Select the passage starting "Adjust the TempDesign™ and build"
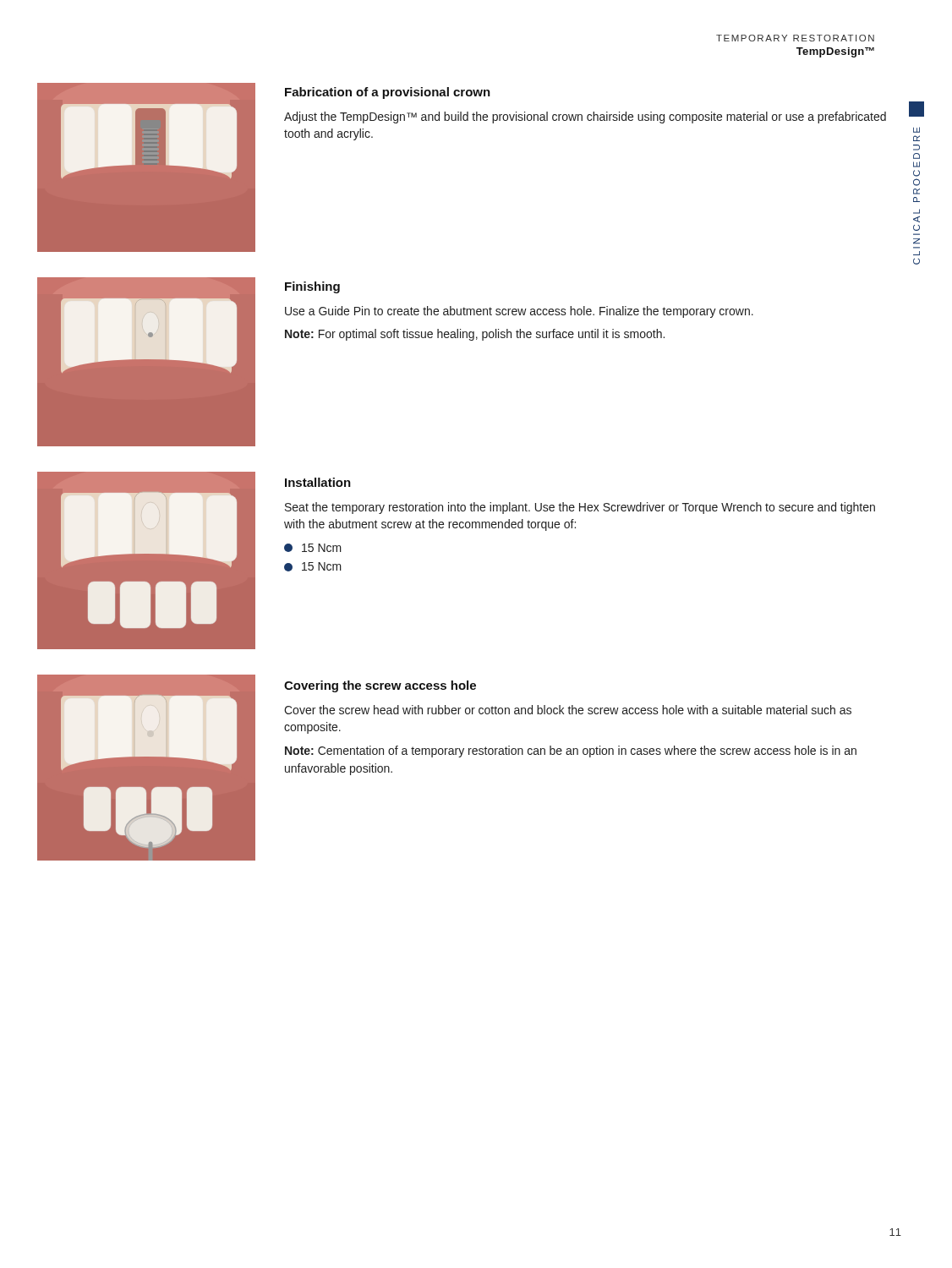952x1268 pixels. click(585, 125)
